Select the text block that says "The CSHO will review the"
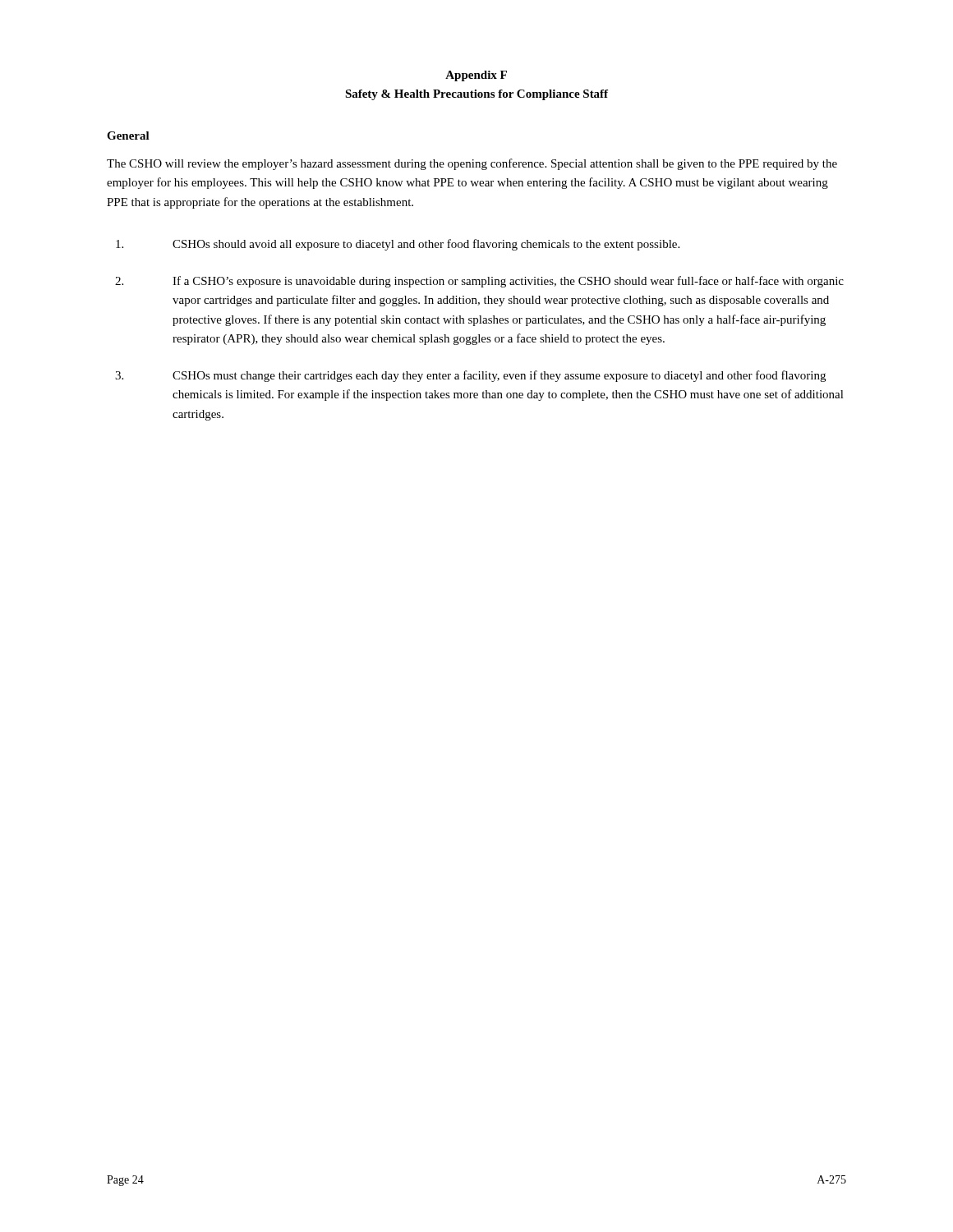Viewport: 953px width, 1232px height. click(472, 183)
